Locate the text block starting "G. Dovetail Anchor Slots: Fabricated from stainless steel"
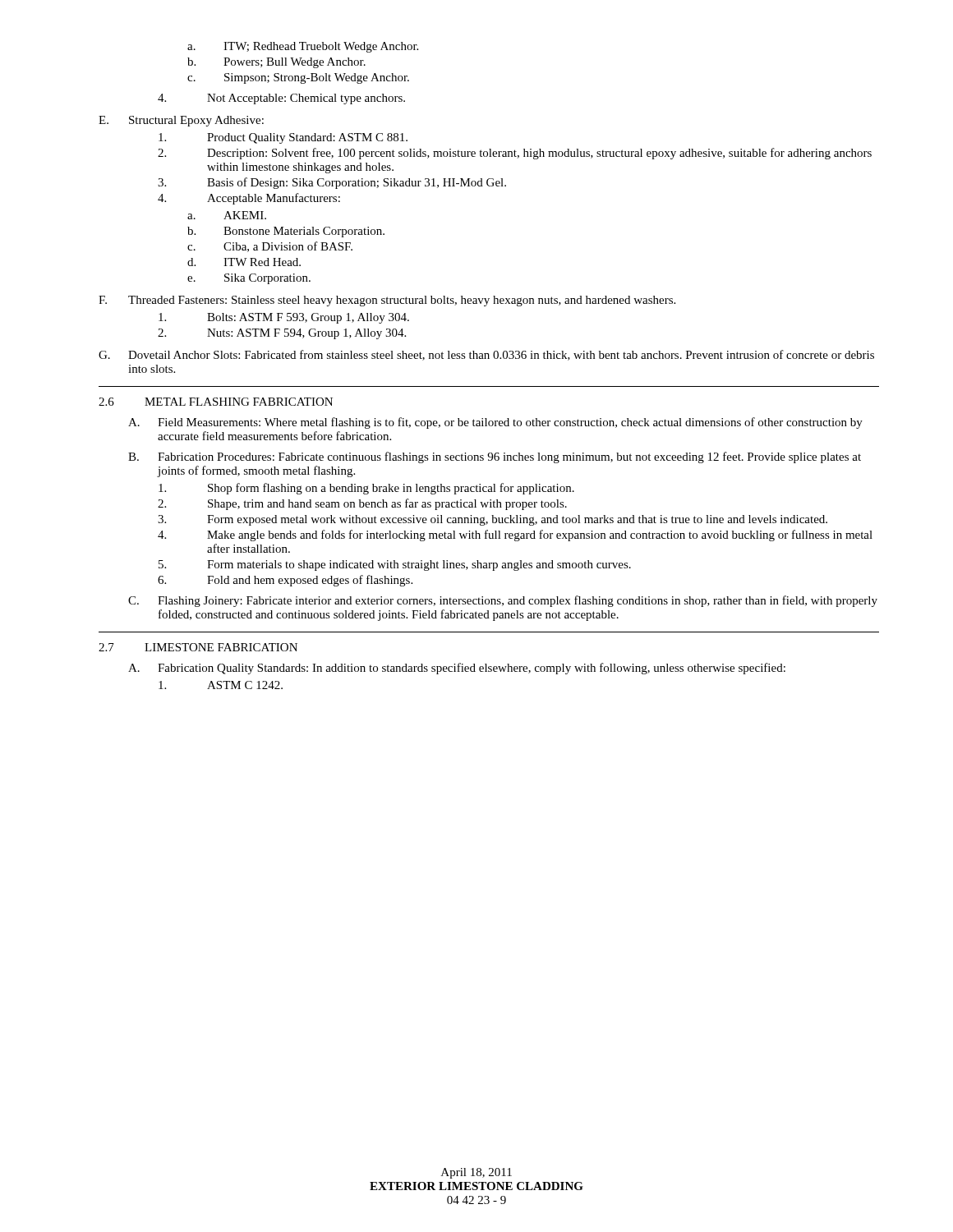 (x=489, y=362)
